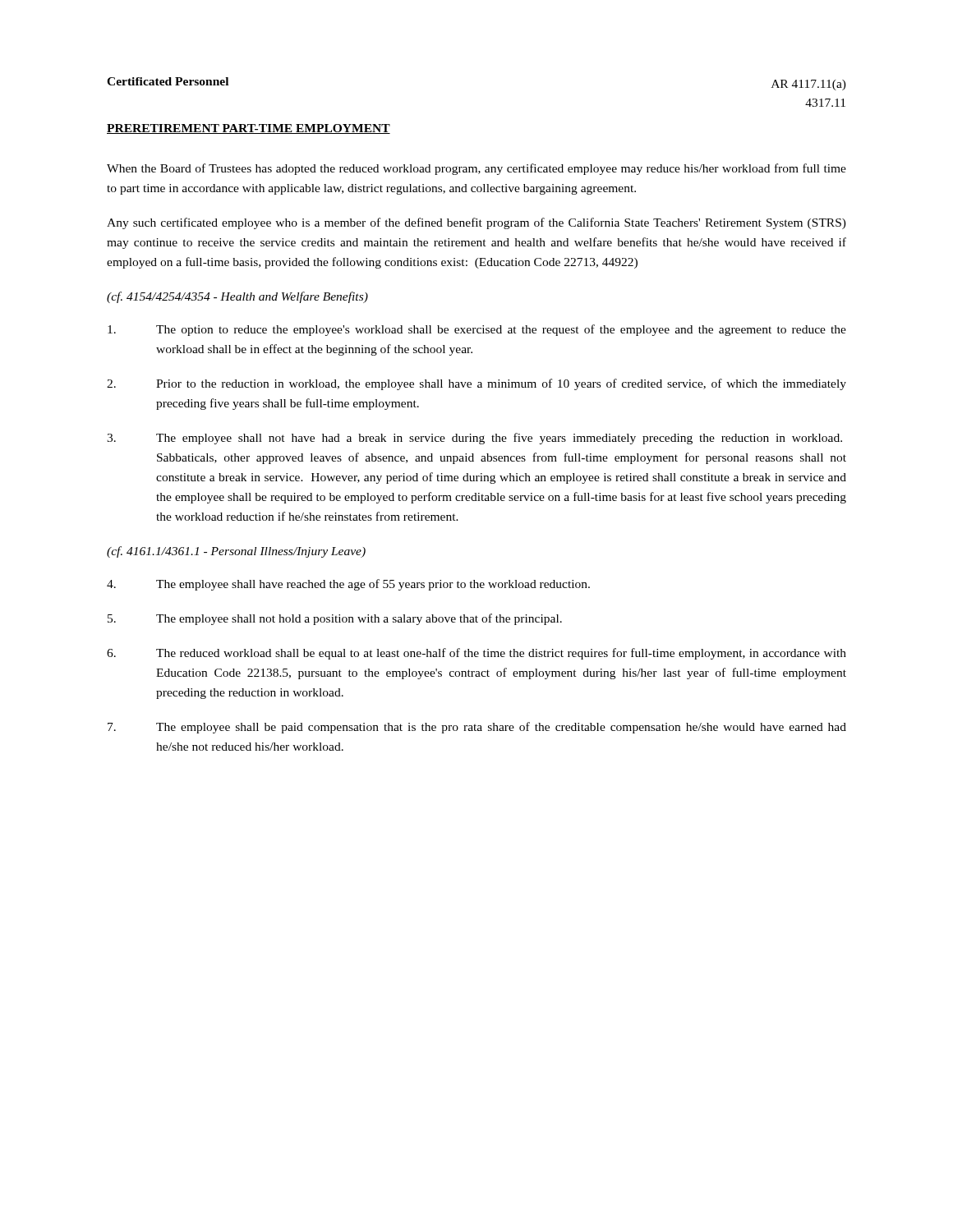Select the list item that reads "4. The employee shall have"
Image resolution: width=953 pixels, height=1232 pixels.
476,584
